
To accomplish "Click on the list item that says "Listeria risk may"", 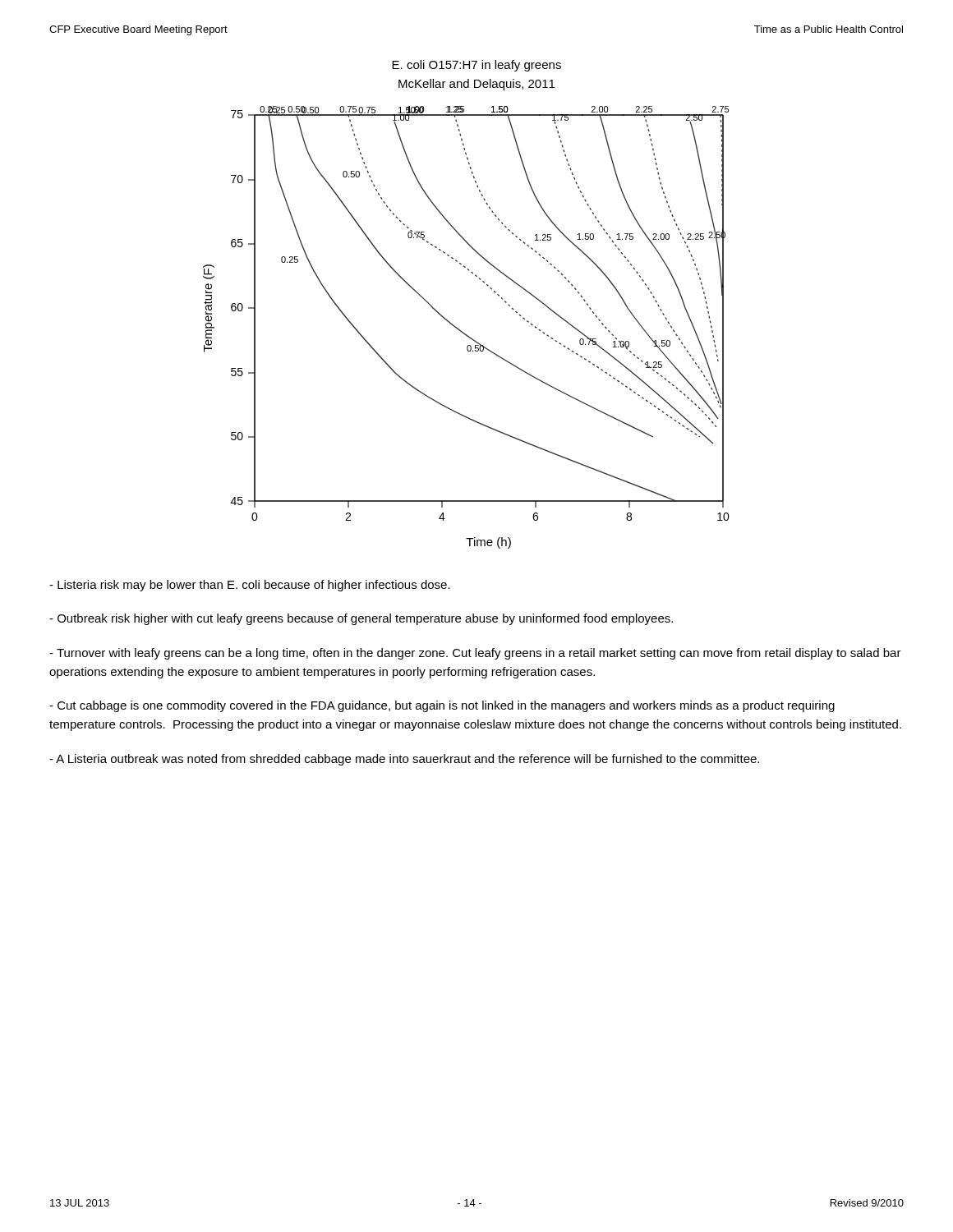I will pyautogui.click(x=250, y=586).
